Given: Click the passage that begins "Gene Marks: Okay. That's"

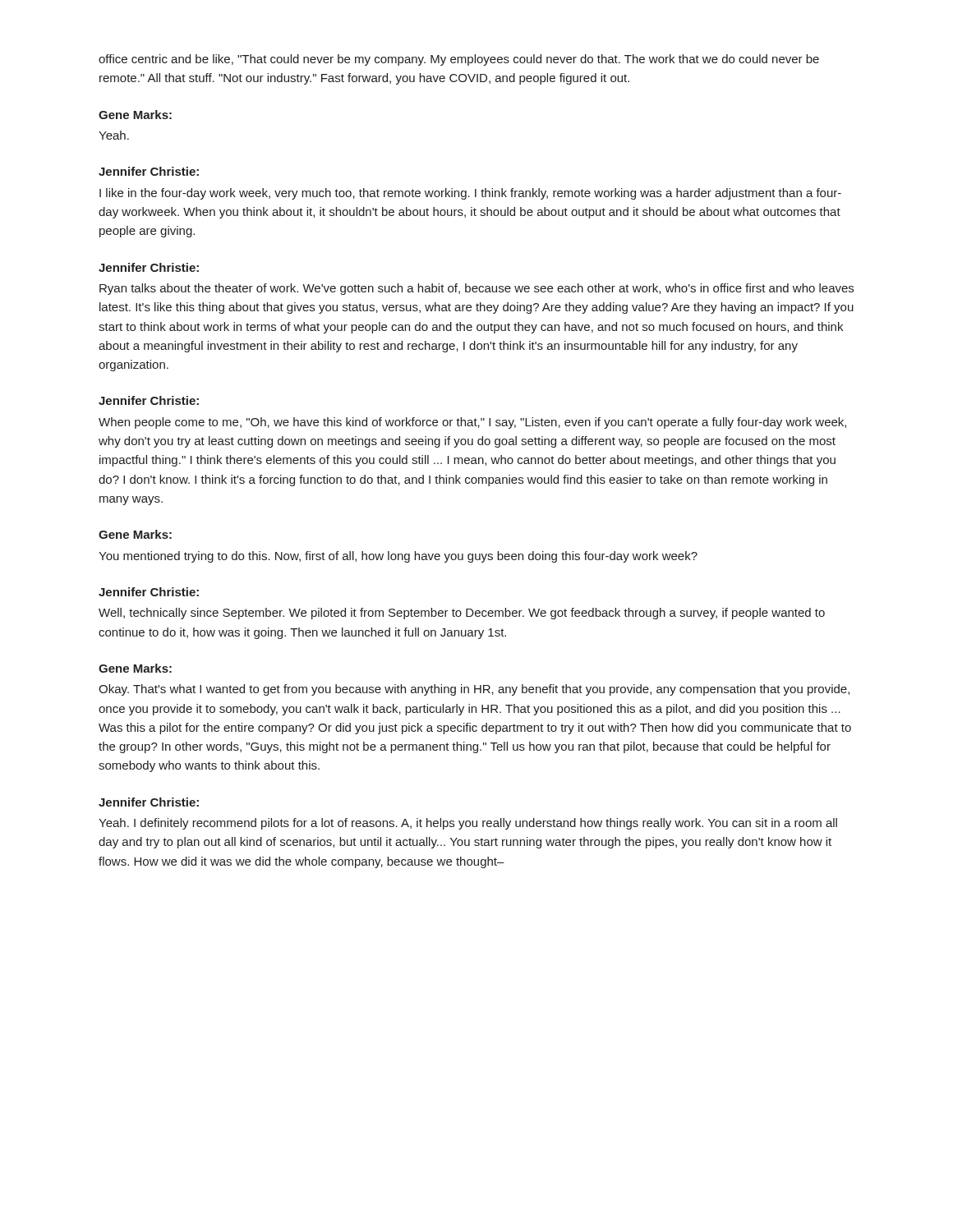Looking at the screenshot, I should pyautogui.click(x=476, y=717).
